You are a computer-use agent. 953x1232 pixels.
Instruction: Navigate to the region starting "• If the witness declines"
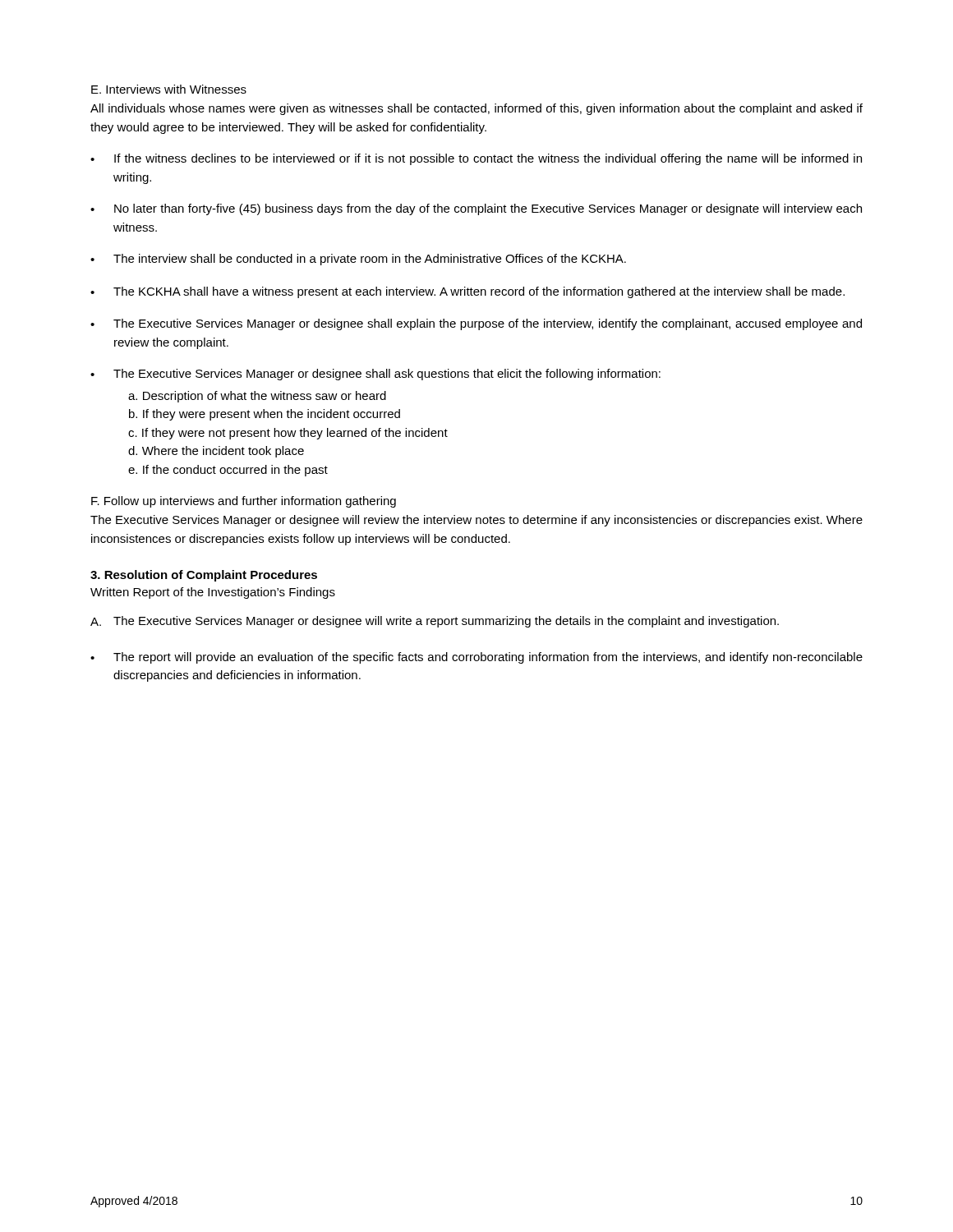[x=476, y=168]
